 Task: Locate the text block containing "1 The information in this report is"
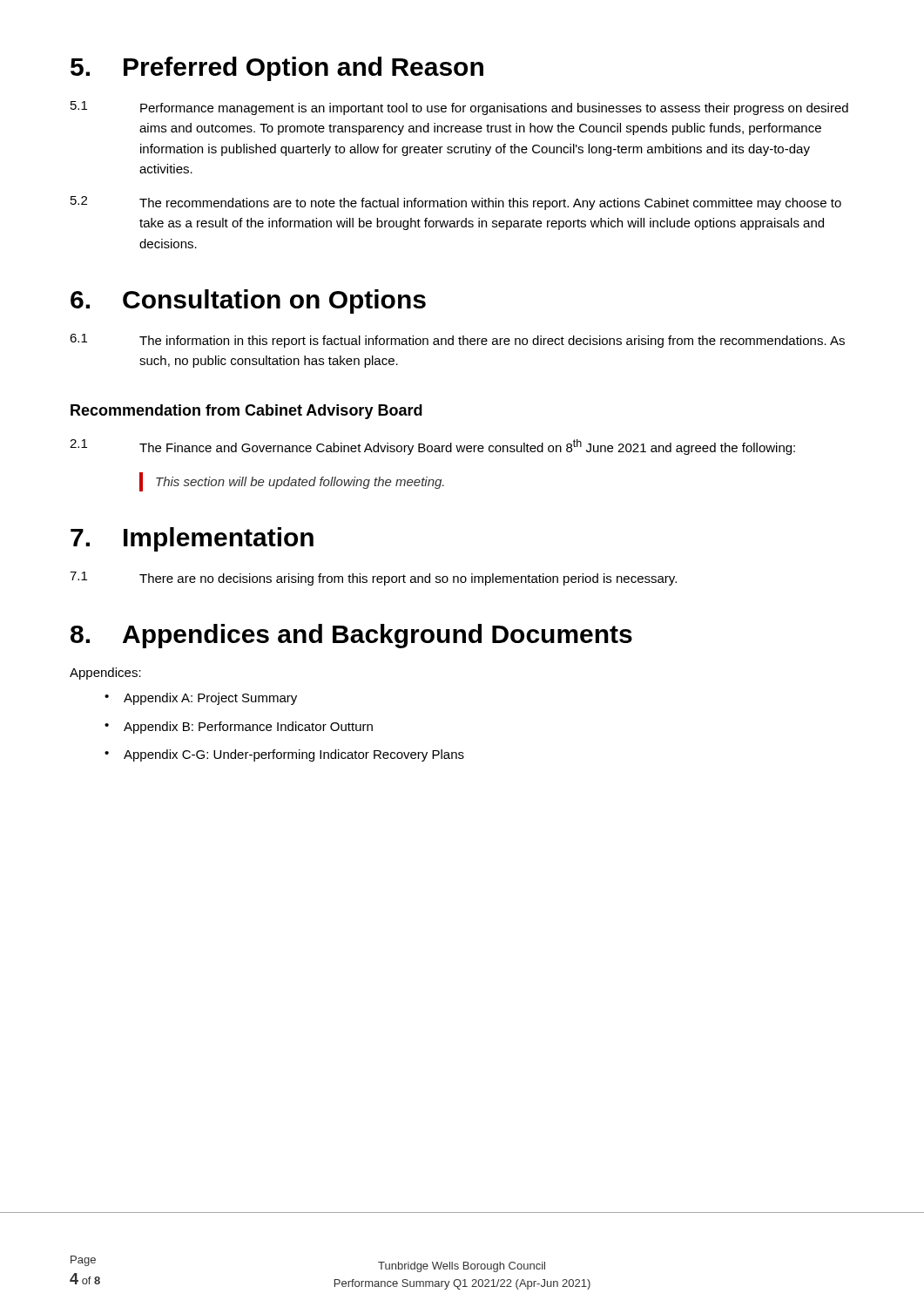point(462,350)
